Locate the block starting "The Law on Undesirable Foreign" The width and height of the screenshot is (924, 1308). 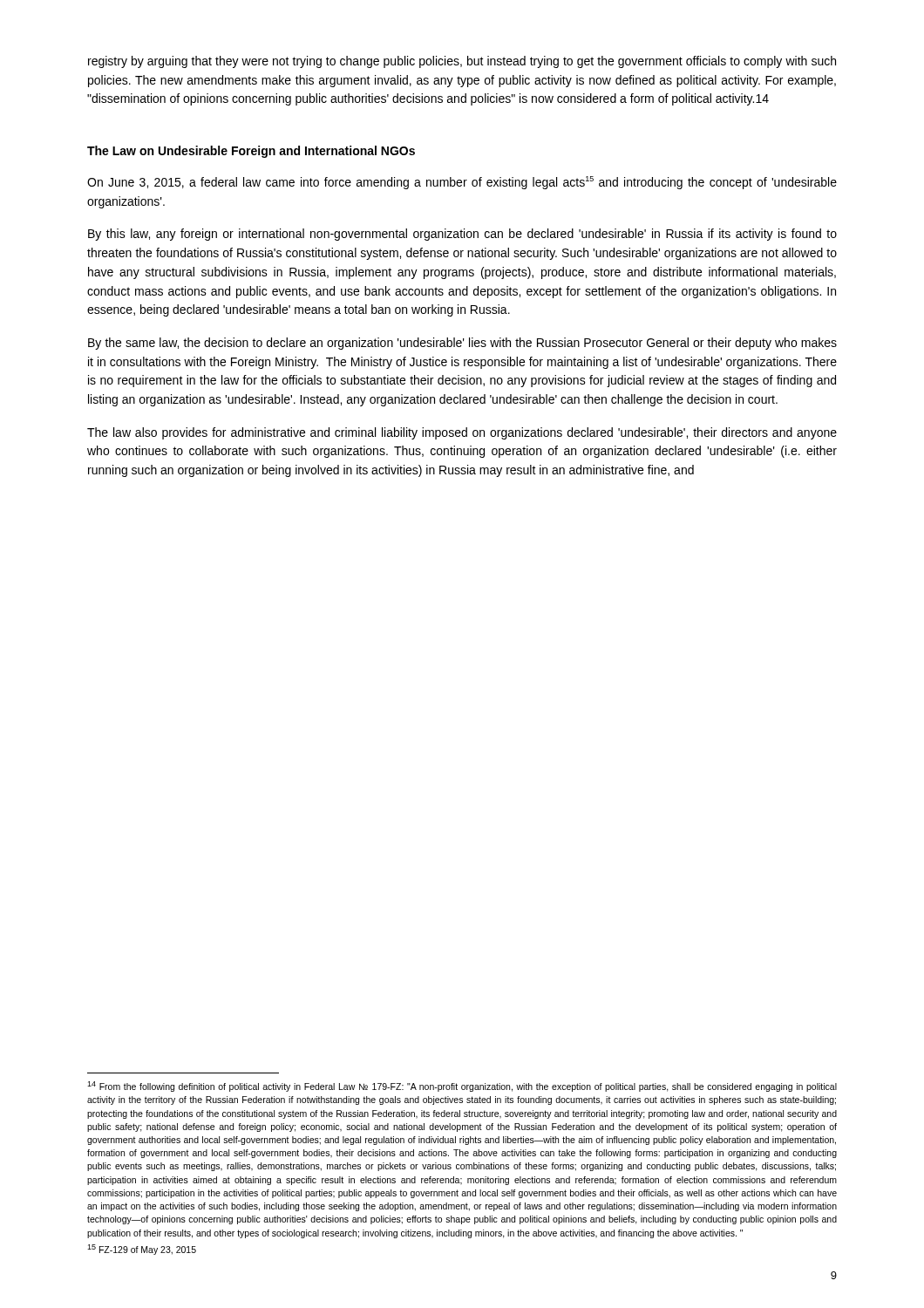(251, 151)
